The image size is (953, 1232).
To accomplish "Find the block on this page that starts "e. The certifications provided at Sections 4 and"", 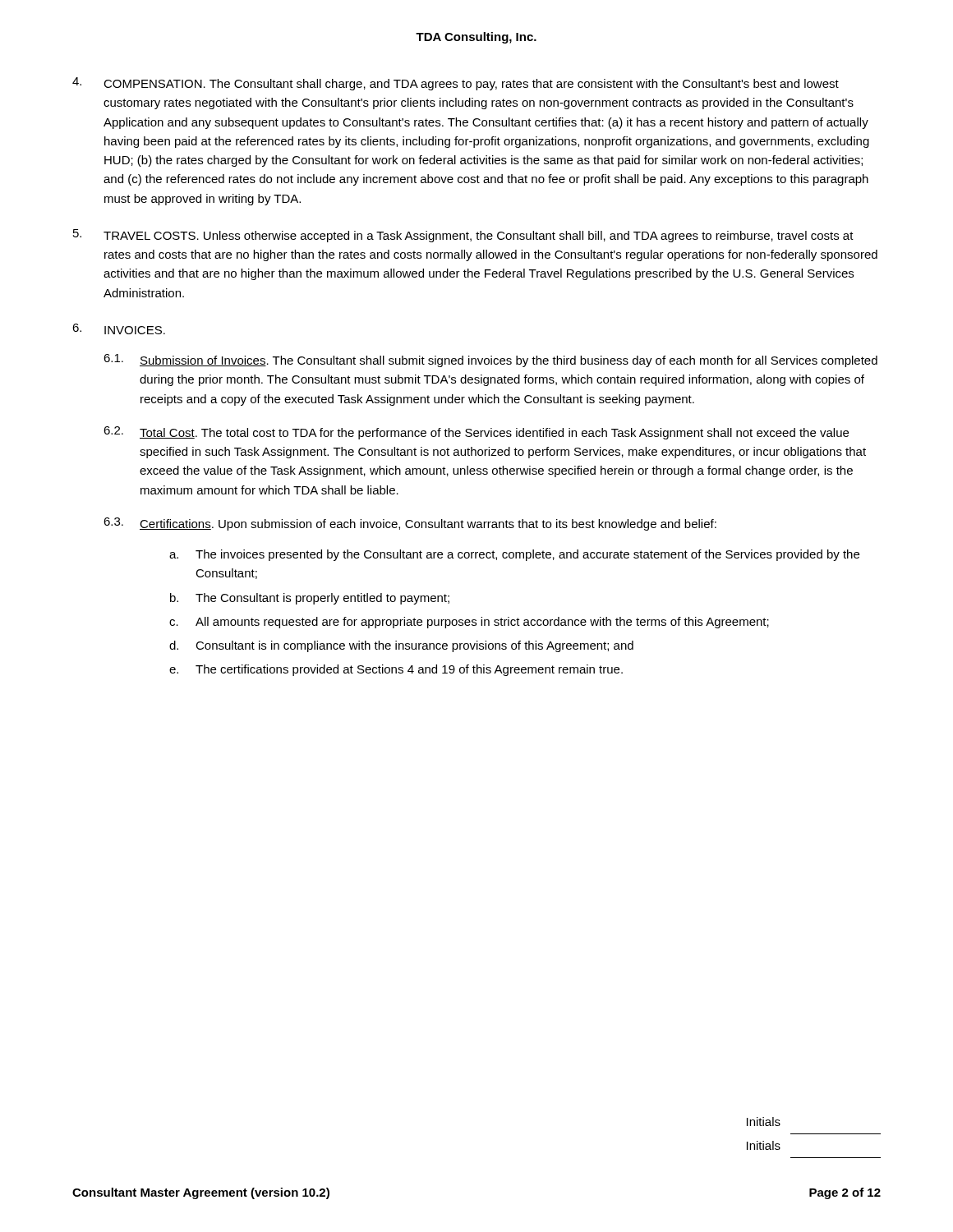I will point(525,669).
